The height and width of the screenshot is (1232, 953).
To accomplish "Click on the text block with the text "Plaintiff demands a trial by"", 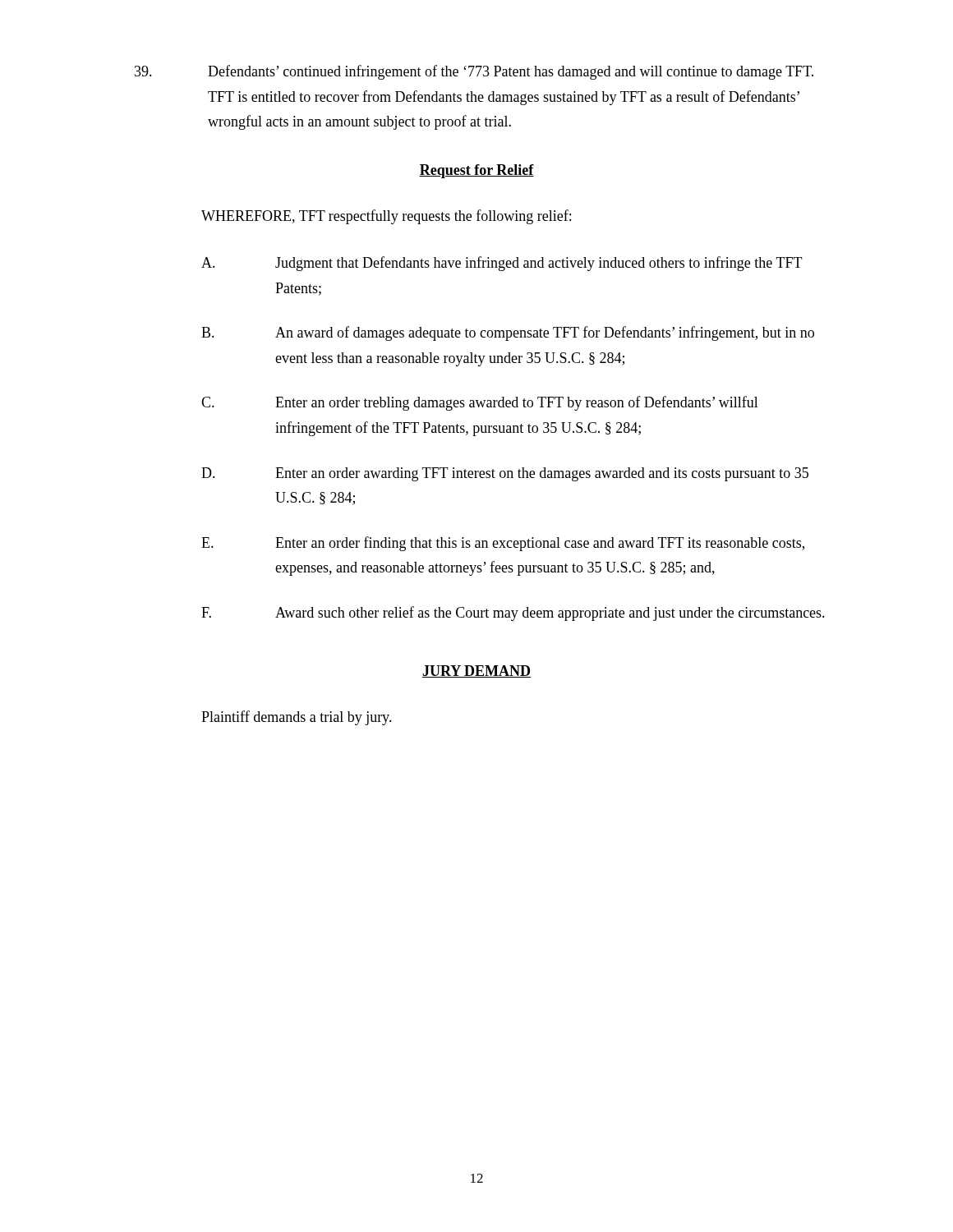I will coord(297,717).
